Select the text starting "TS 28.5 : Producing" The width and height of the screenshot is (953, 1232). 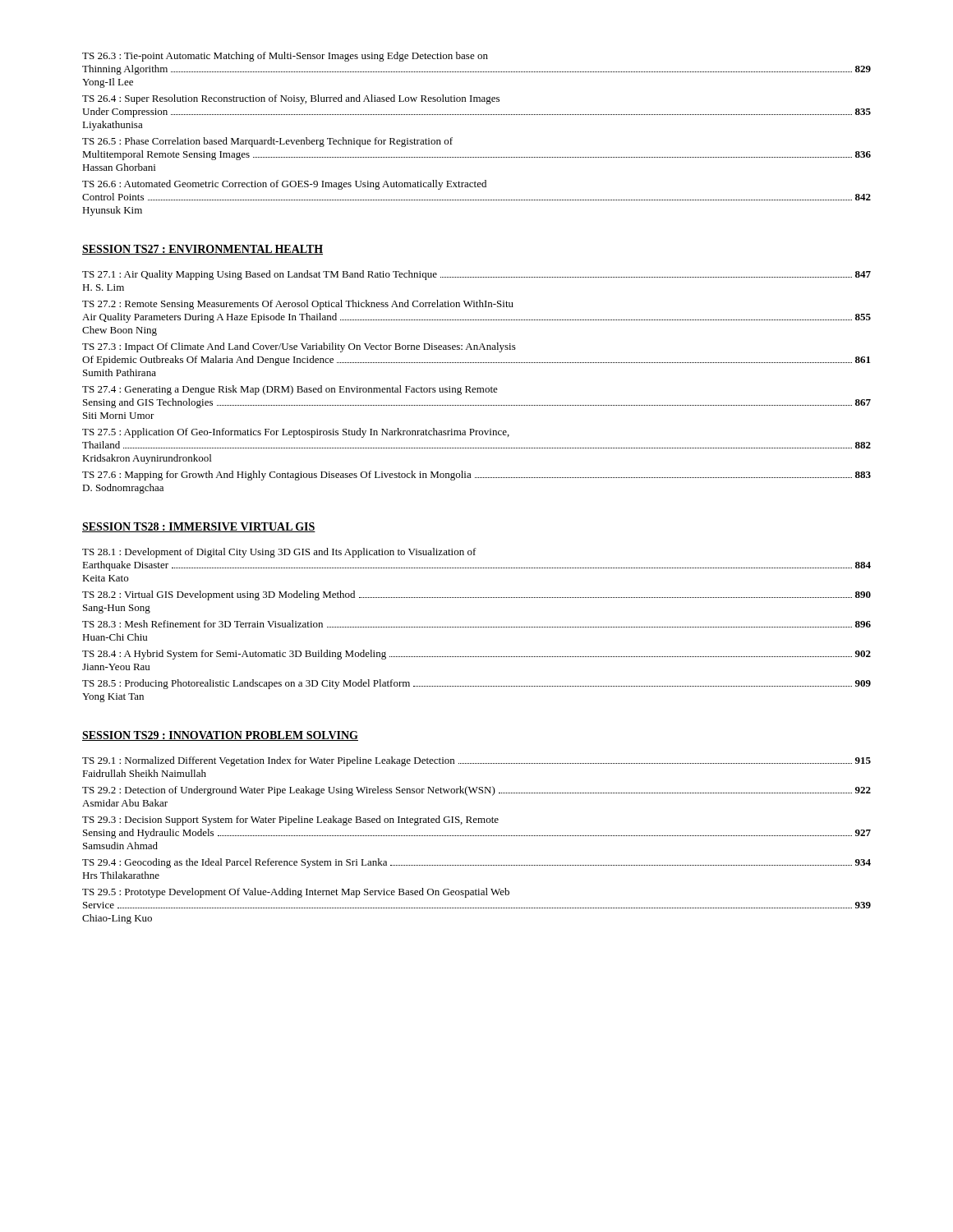(476, 689)
